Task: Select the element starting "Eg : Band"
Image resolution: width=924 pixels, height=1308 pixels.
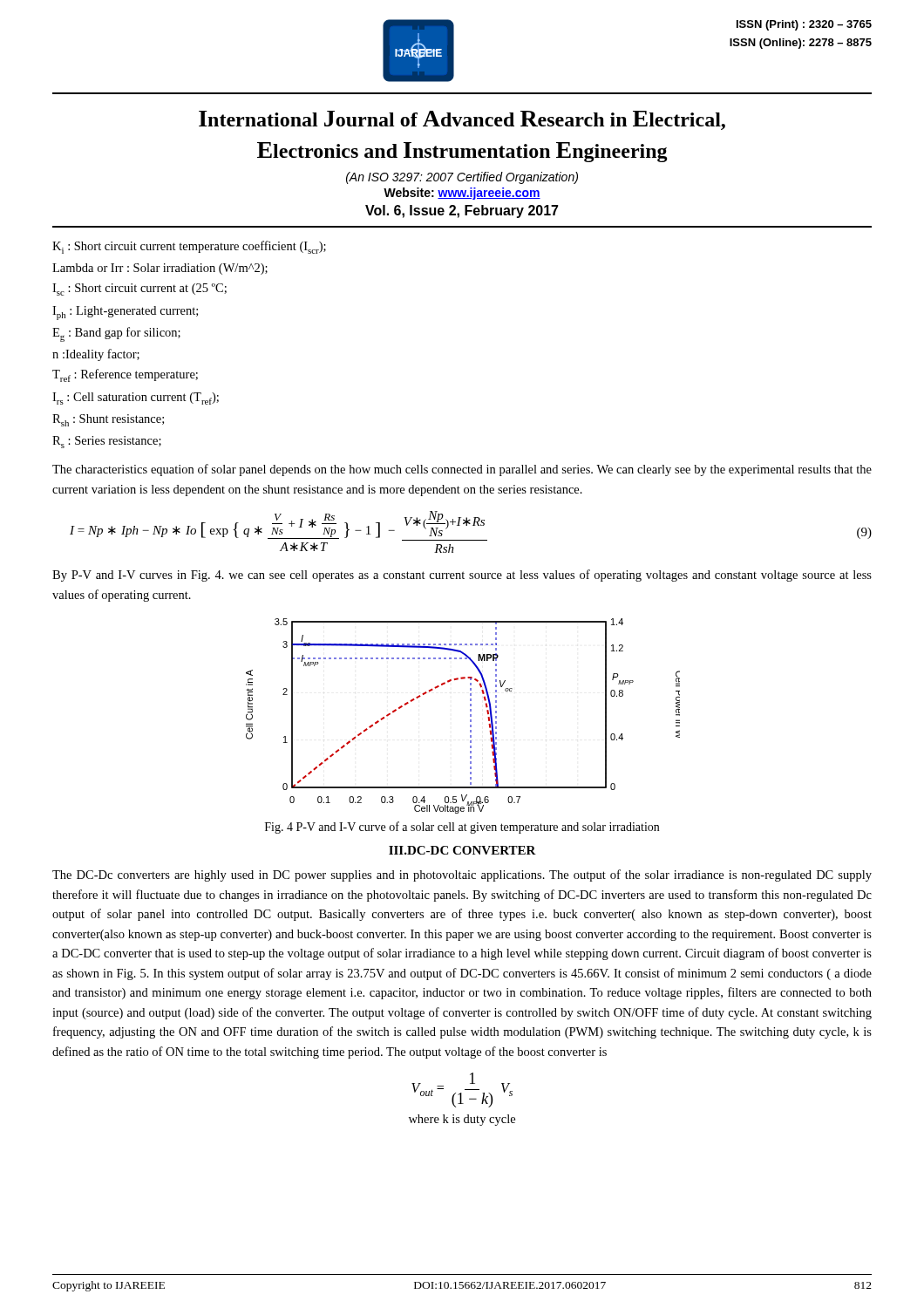Action: tap(117, 333)
